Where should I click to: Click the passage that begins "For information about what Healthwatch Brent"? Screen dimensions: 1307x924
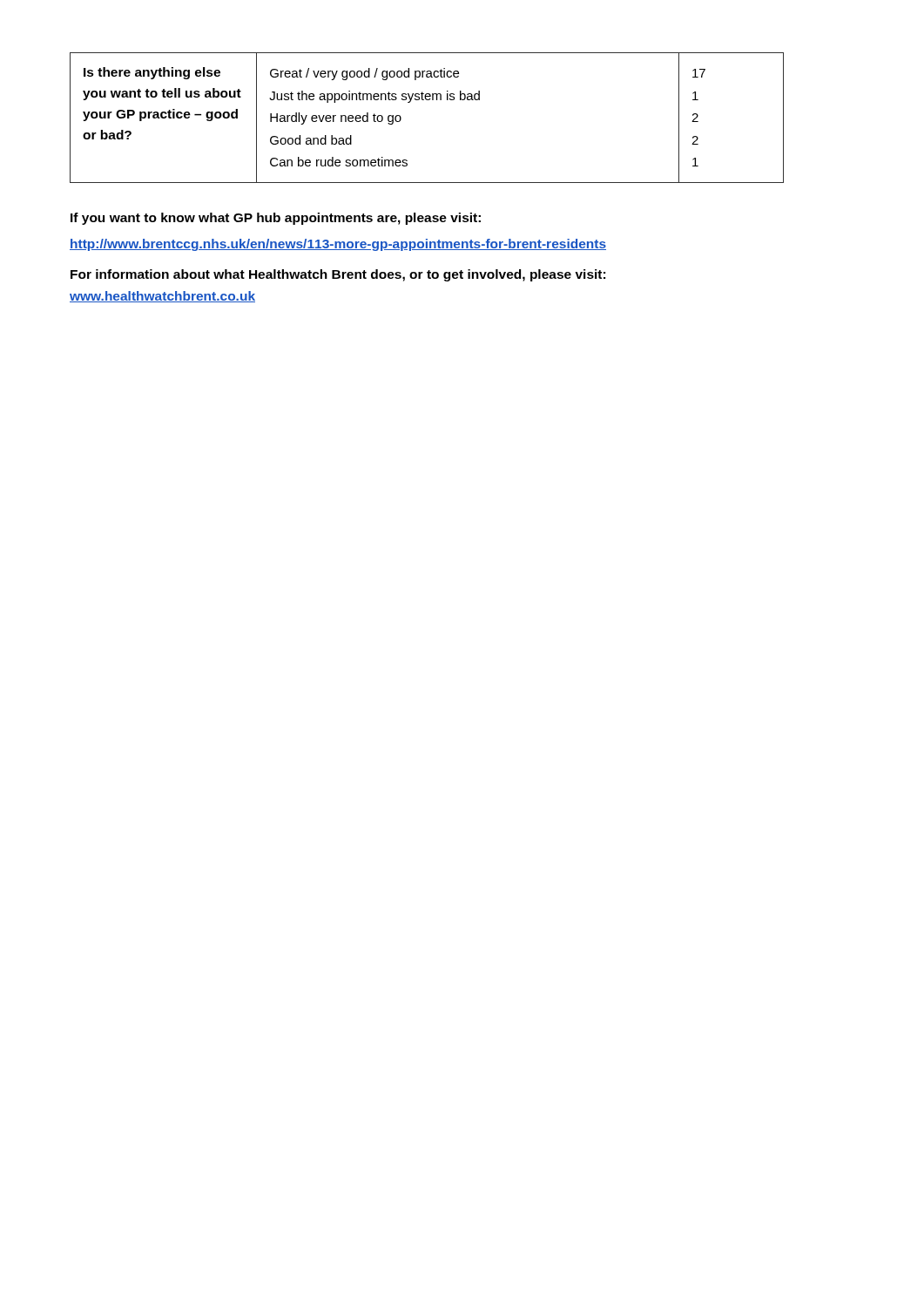[x=338, y=285]
